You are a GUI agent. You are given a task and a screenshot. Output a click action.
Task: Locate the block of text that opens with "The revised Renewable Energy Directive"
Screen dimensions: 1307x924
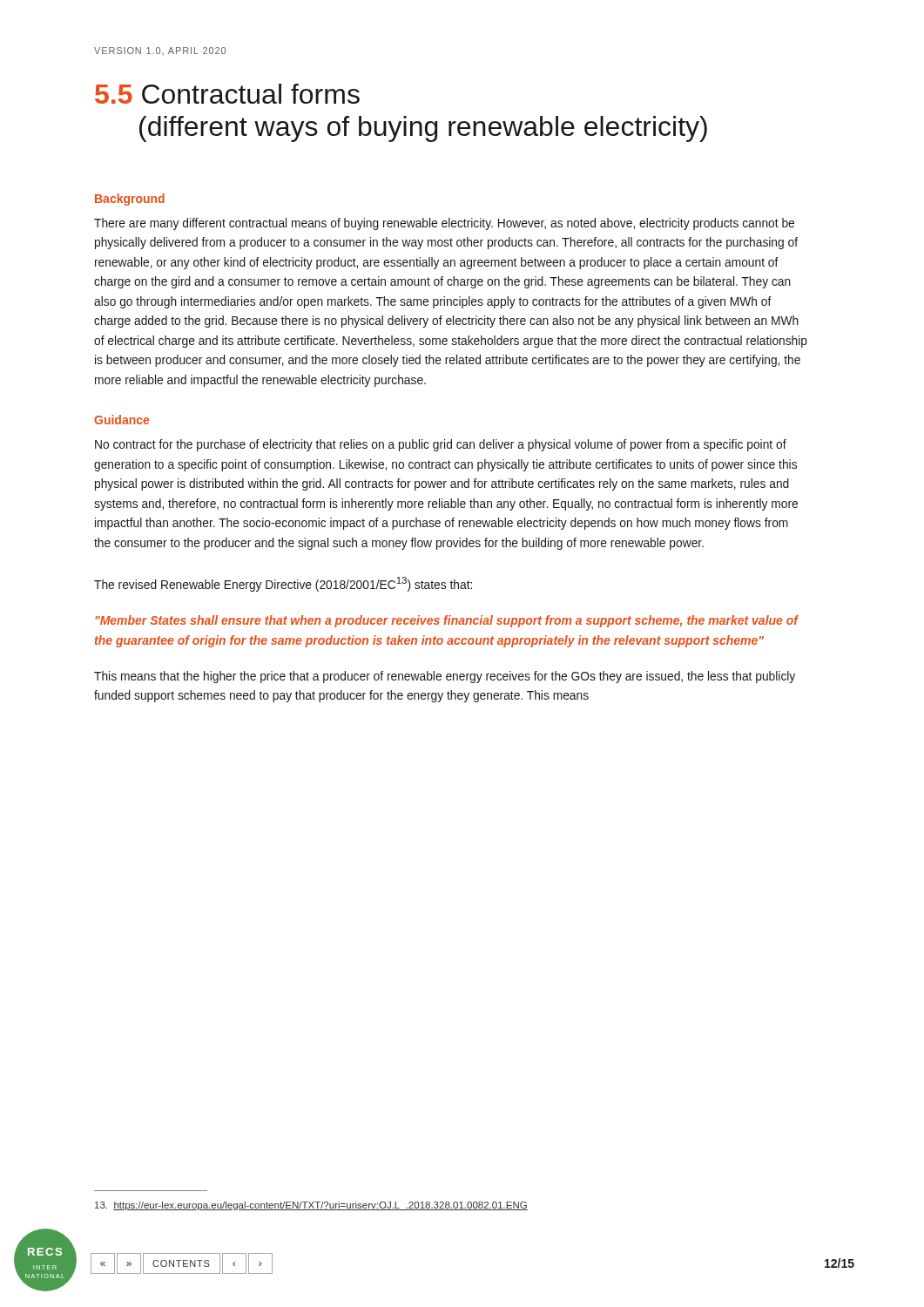tap(284, 583)
